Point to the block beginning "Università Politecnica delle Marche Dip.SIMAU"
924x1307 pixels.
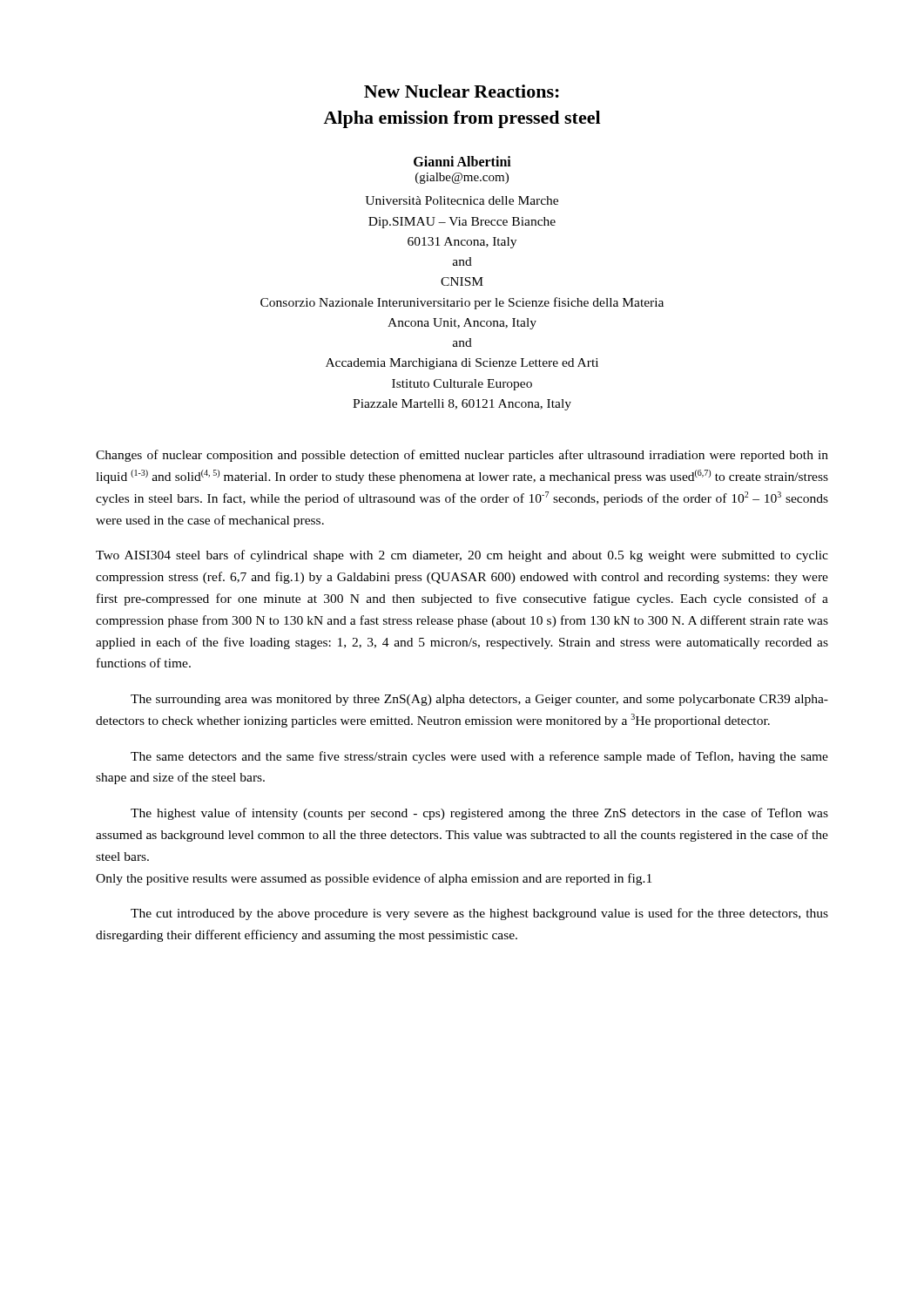click(462, 302)
